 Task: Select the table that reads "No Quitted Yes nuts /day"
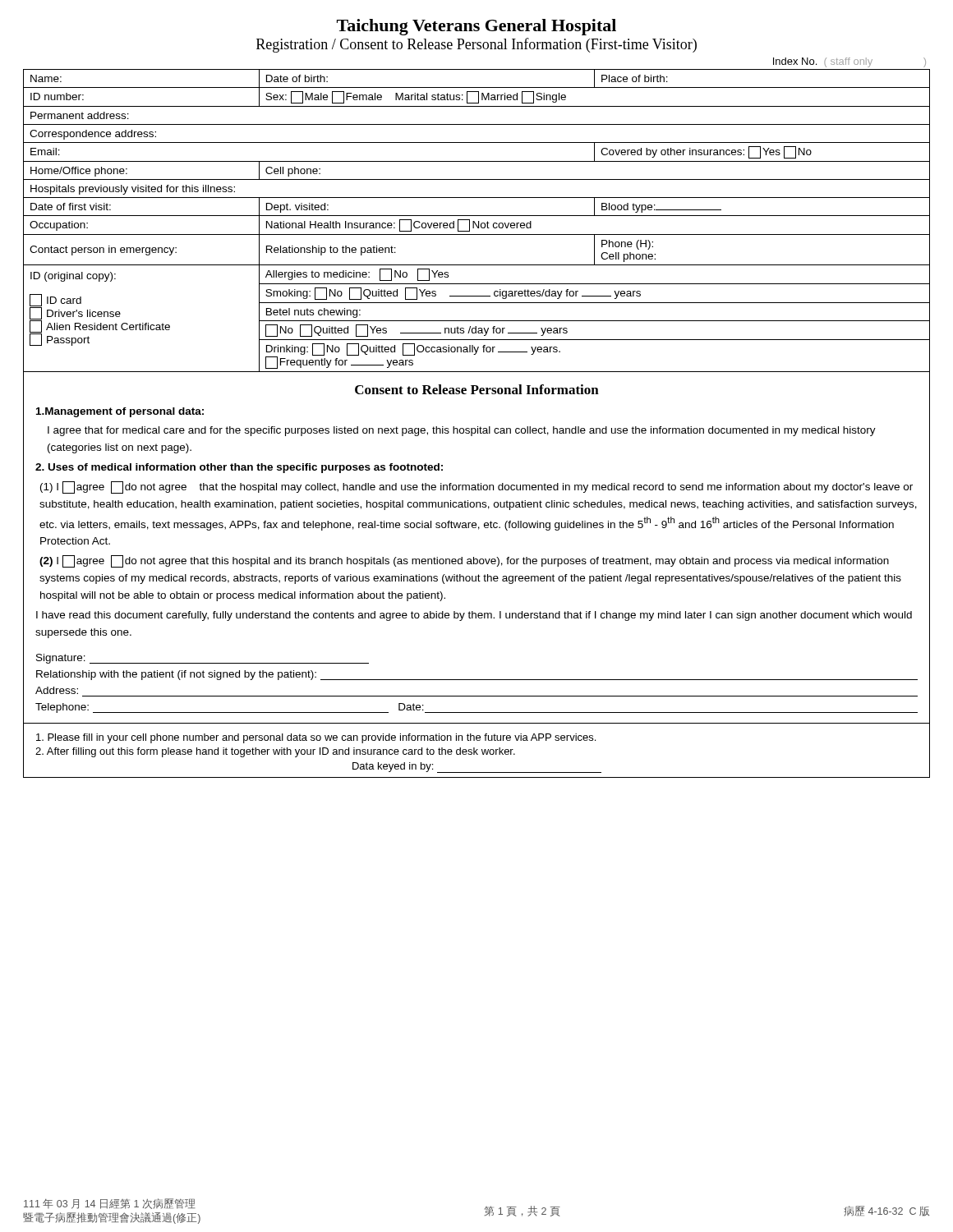pos(476,220)
